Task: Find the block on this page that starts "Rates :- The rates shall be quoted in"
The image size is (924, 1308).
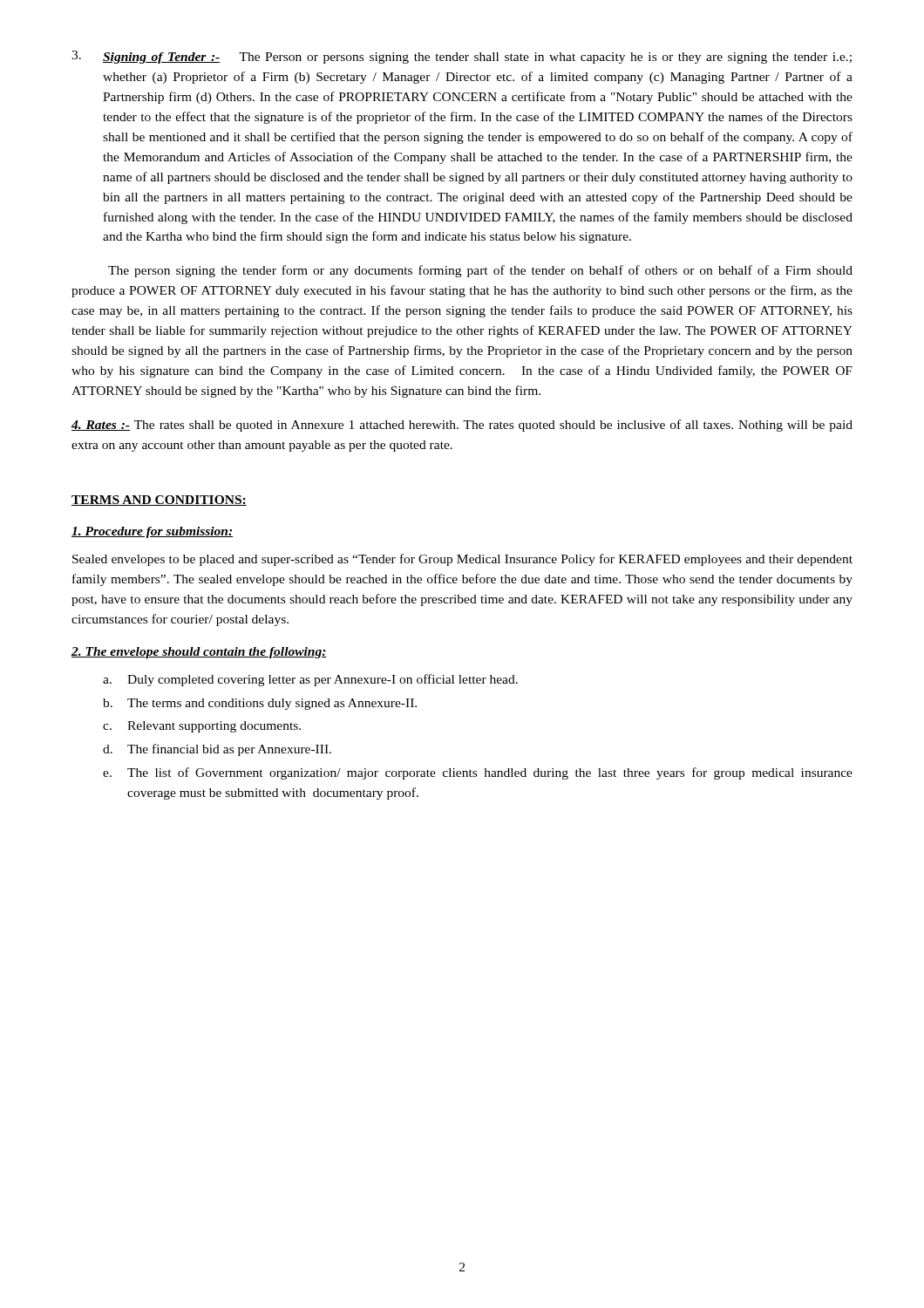Action: [462, 434]
